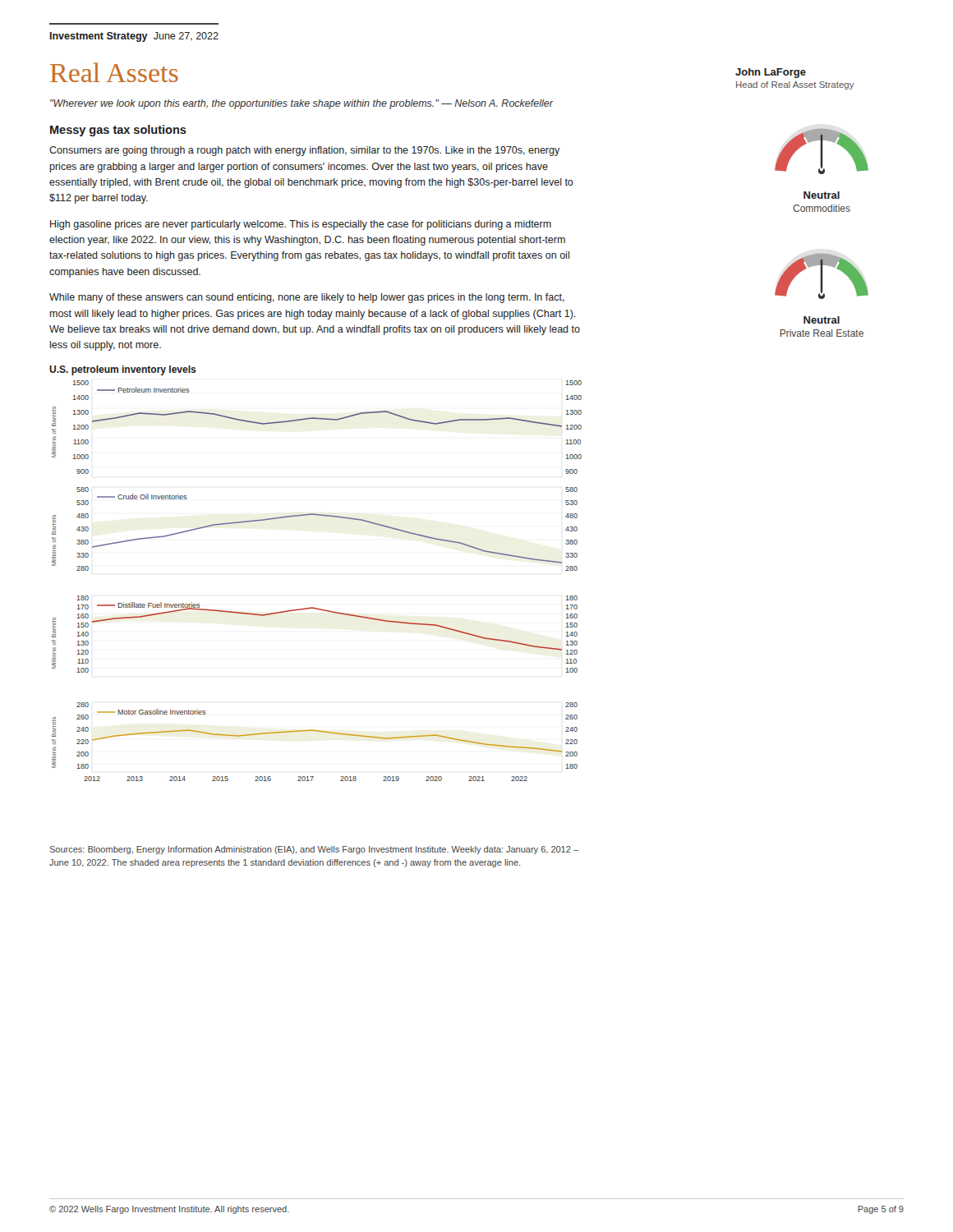Locate the caption
Viewport: 953px width, 1232px height.
[314, 856]
